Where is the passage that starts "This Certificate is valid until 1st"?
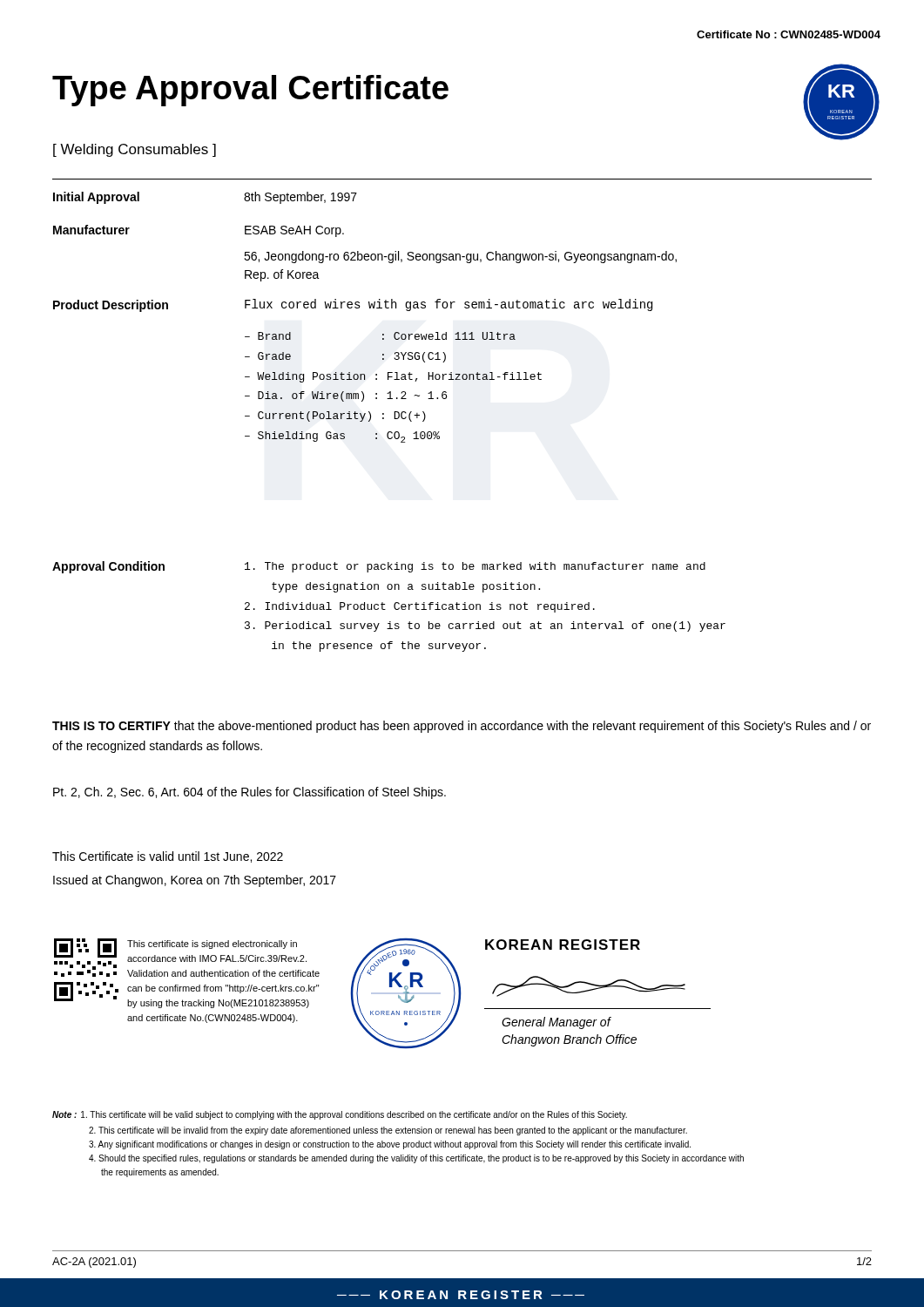Image resolution: width=924 pixels, height=1307 pixels. pos(194,868)
